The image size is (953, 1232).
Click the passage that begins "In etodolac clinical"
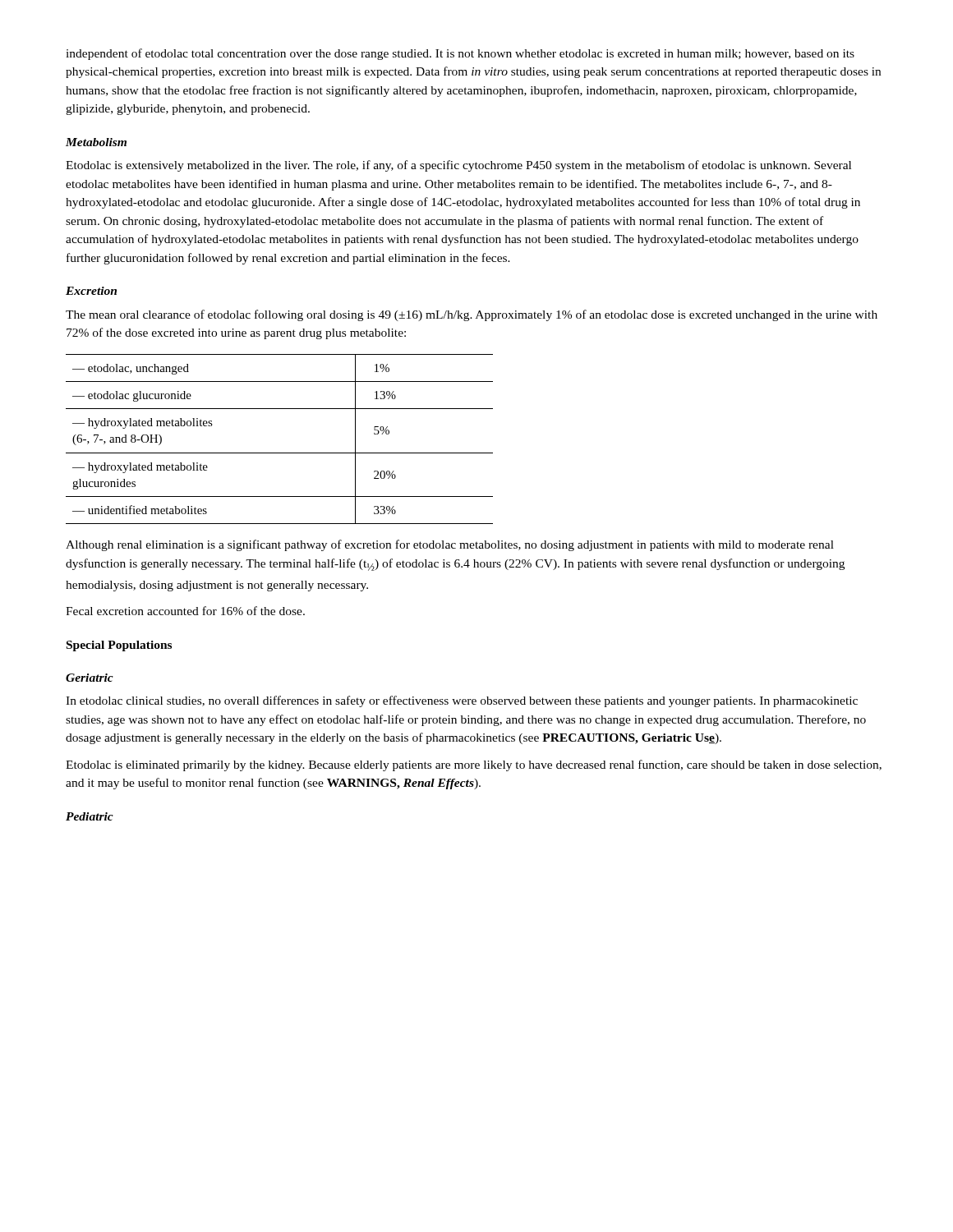pyautogui.click(x=476, y=720)
